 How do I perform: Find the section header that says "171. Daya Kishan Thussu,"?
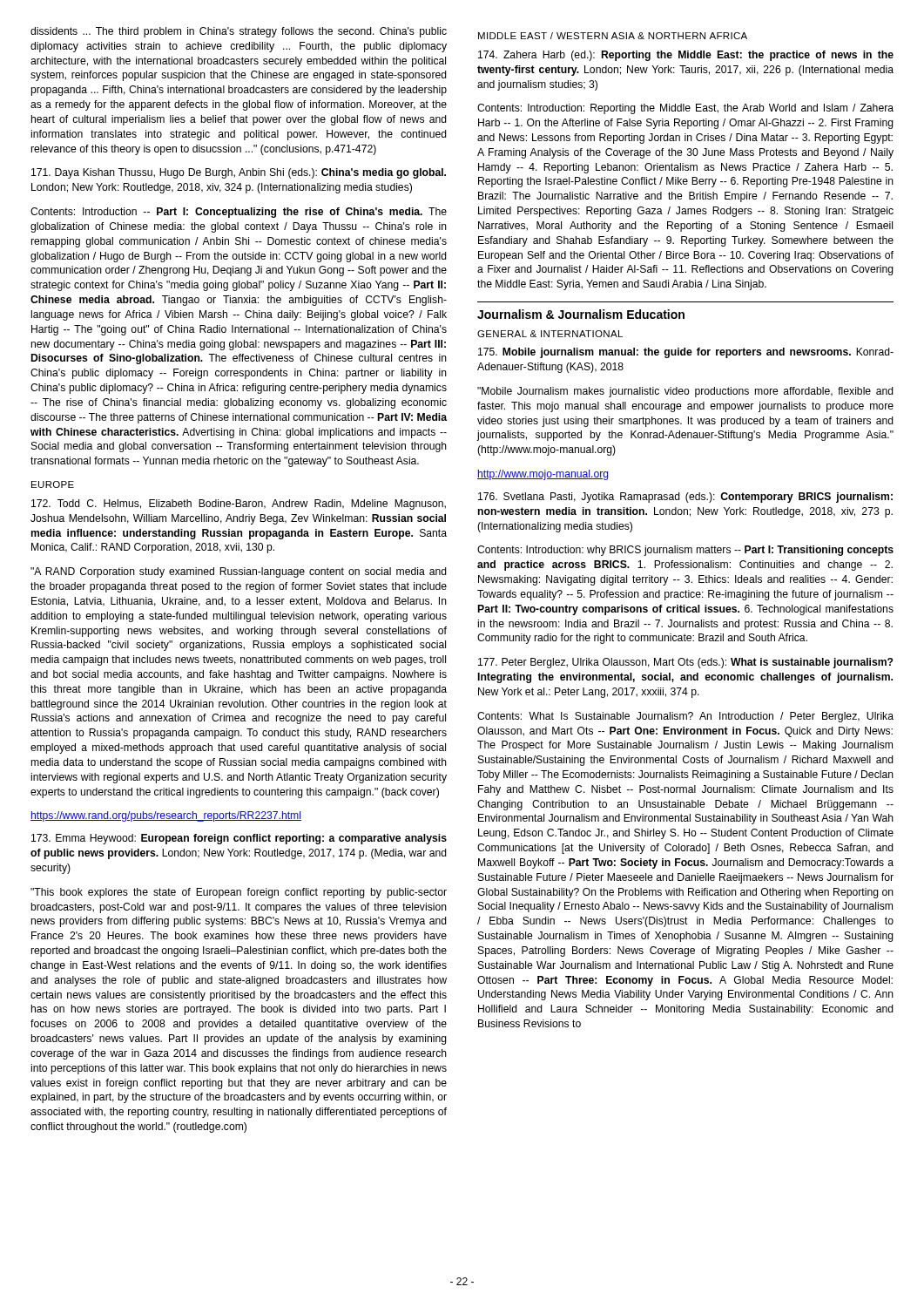[239, 181]
